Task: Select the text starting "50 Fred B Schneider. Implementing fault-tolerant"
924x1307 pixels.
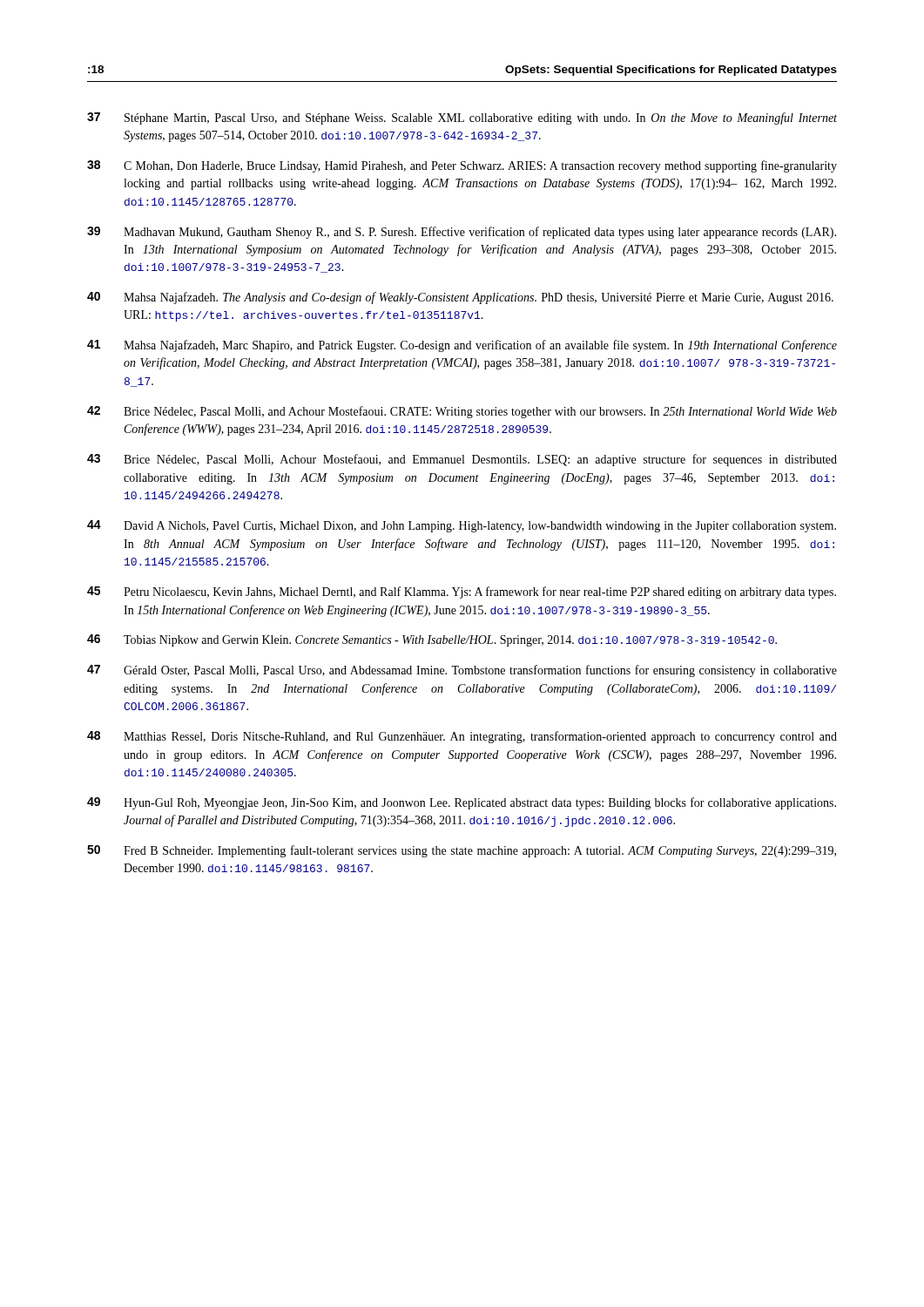Action: [462, 860]
